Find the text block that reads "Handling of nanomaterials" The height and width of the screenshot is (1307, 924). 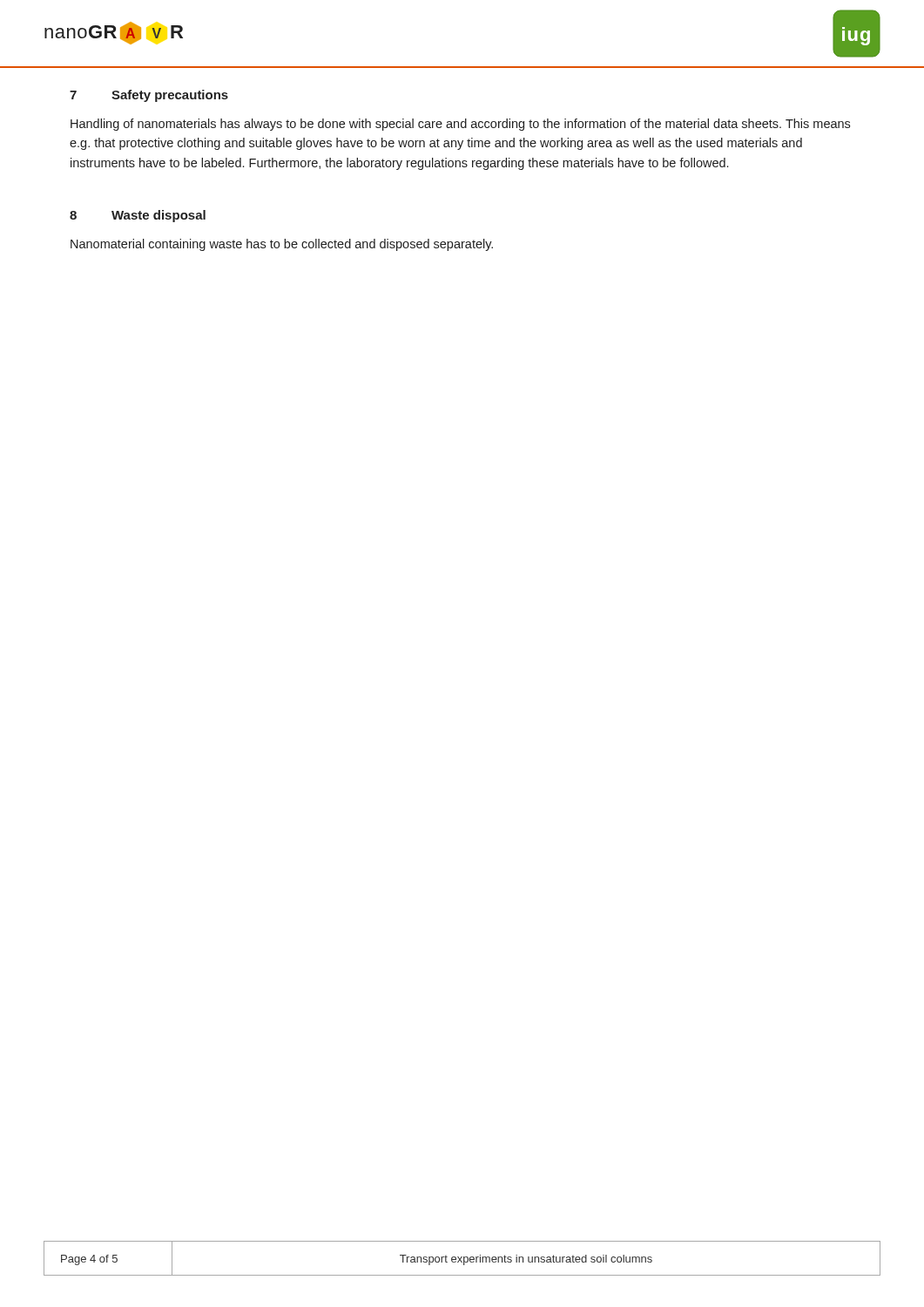[460, 143]
